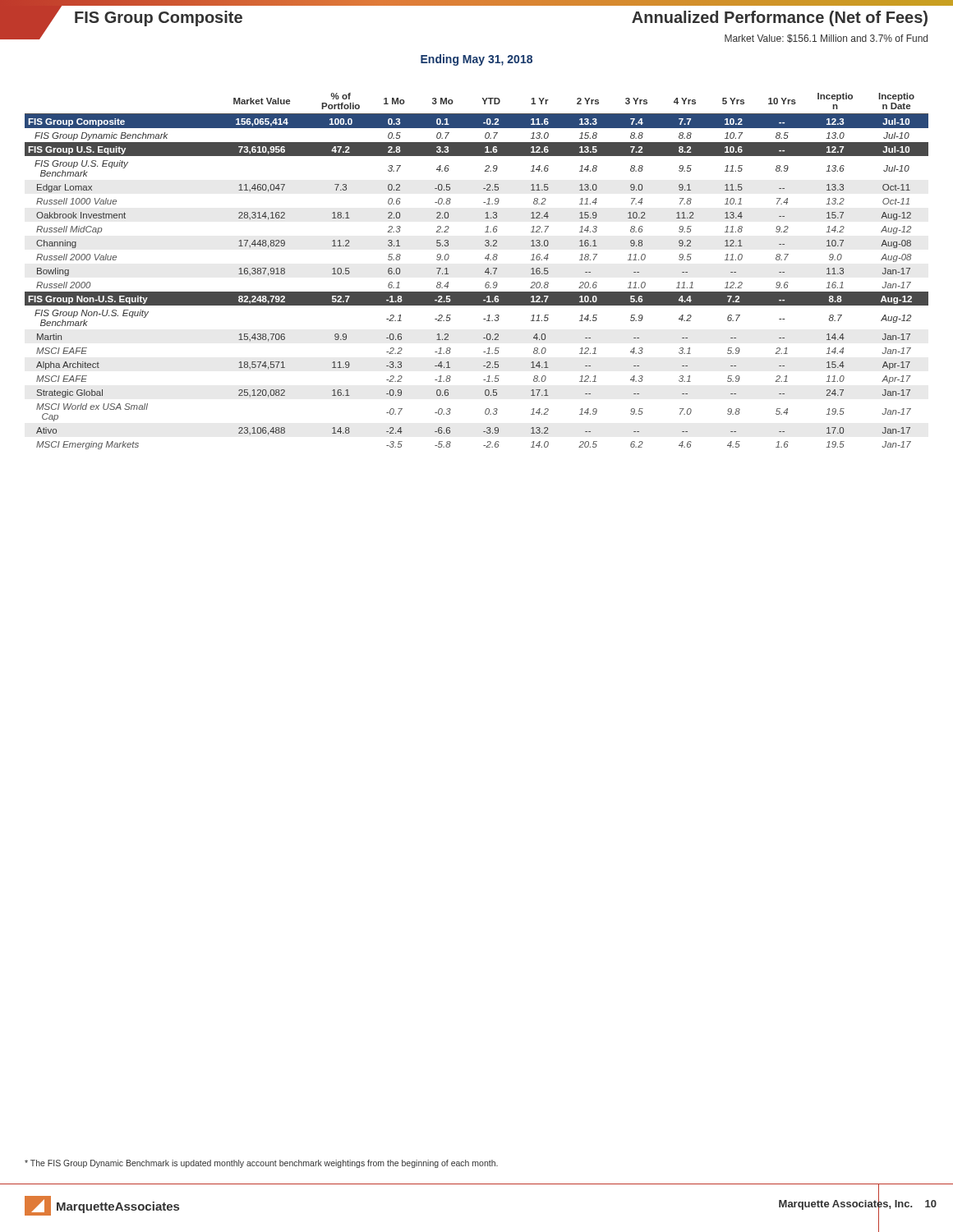The image size is (953, 1232).
Task: Locate the footnote with the text "The FIS Group Dynamic"
Action: tap(261, 1163)
